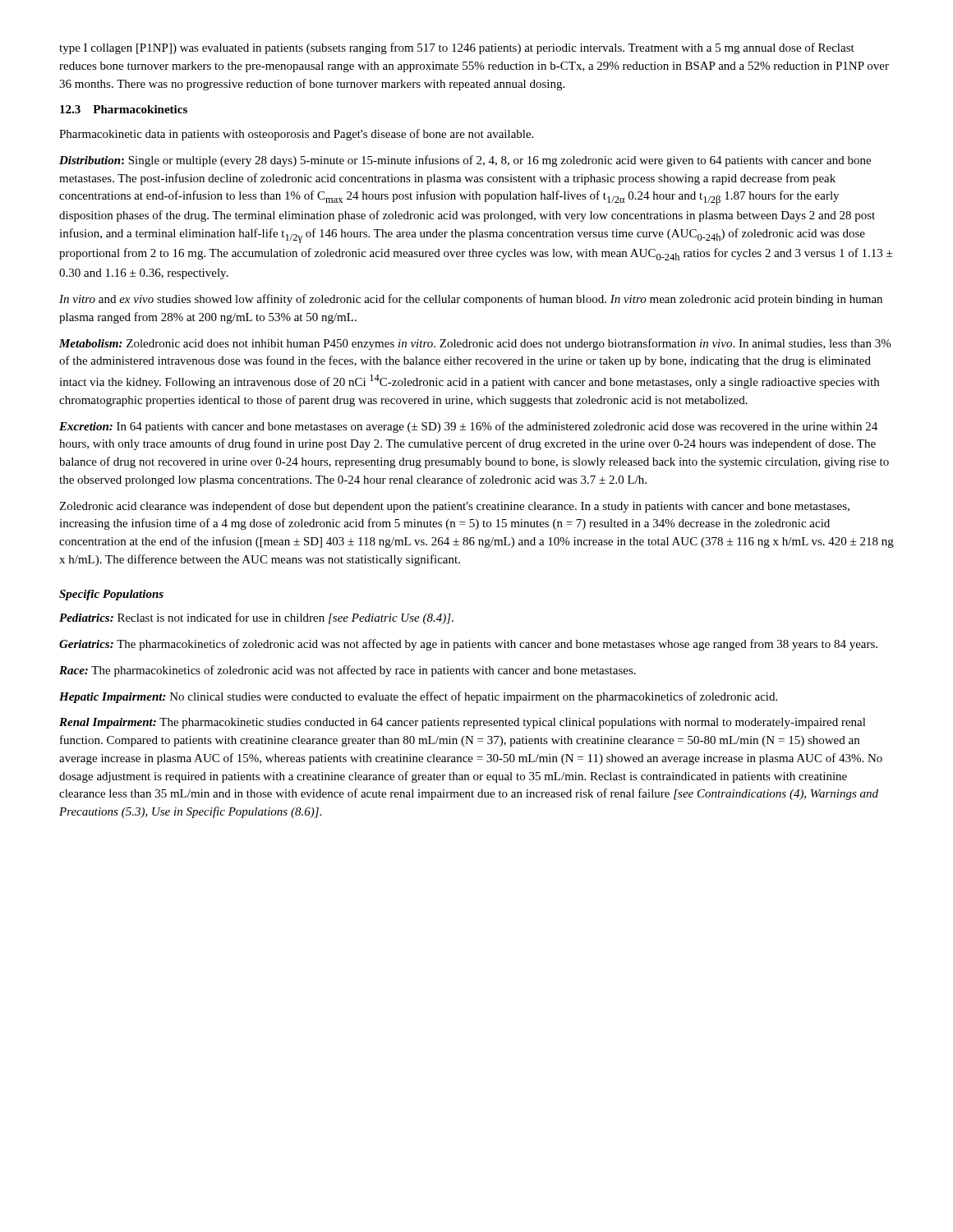Click on the text block with the text "type I collagen [P1NP]) was evaluated in patients"
953x1232 pixels.
pyautogui.click(x=474, y=65)
